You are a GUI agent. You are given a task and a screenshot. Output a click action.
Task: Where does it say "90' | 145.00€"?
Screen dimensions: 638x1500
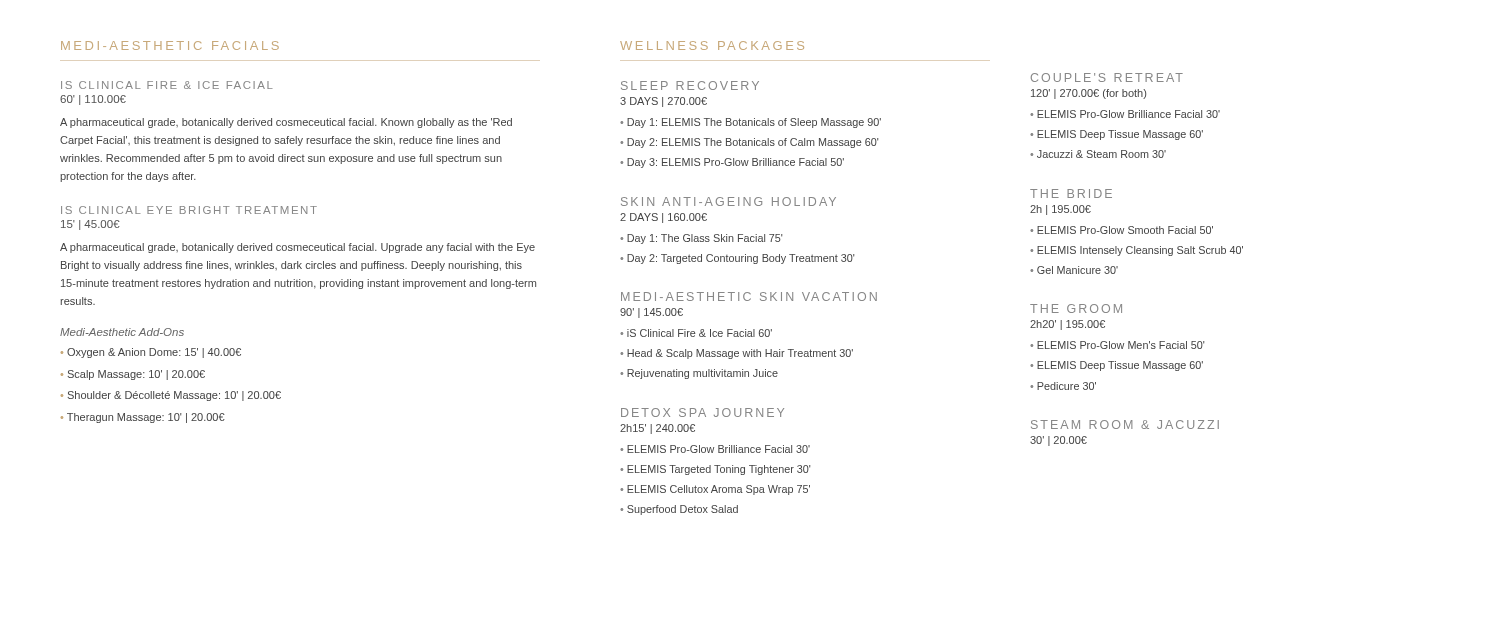point(805,312)
